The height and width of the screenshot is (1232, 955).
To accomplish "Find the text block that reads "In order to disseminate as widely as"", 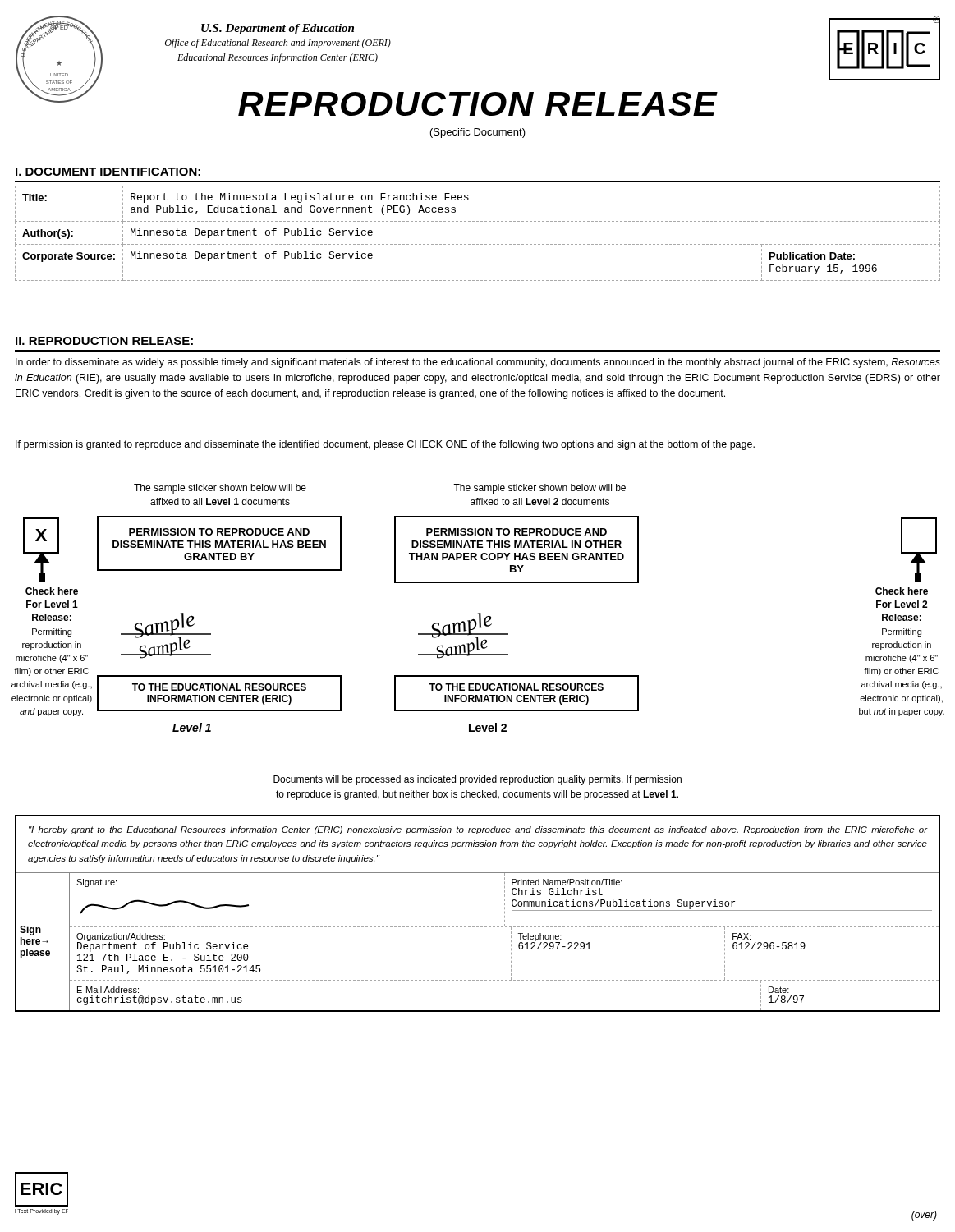I will pos(478,378).
